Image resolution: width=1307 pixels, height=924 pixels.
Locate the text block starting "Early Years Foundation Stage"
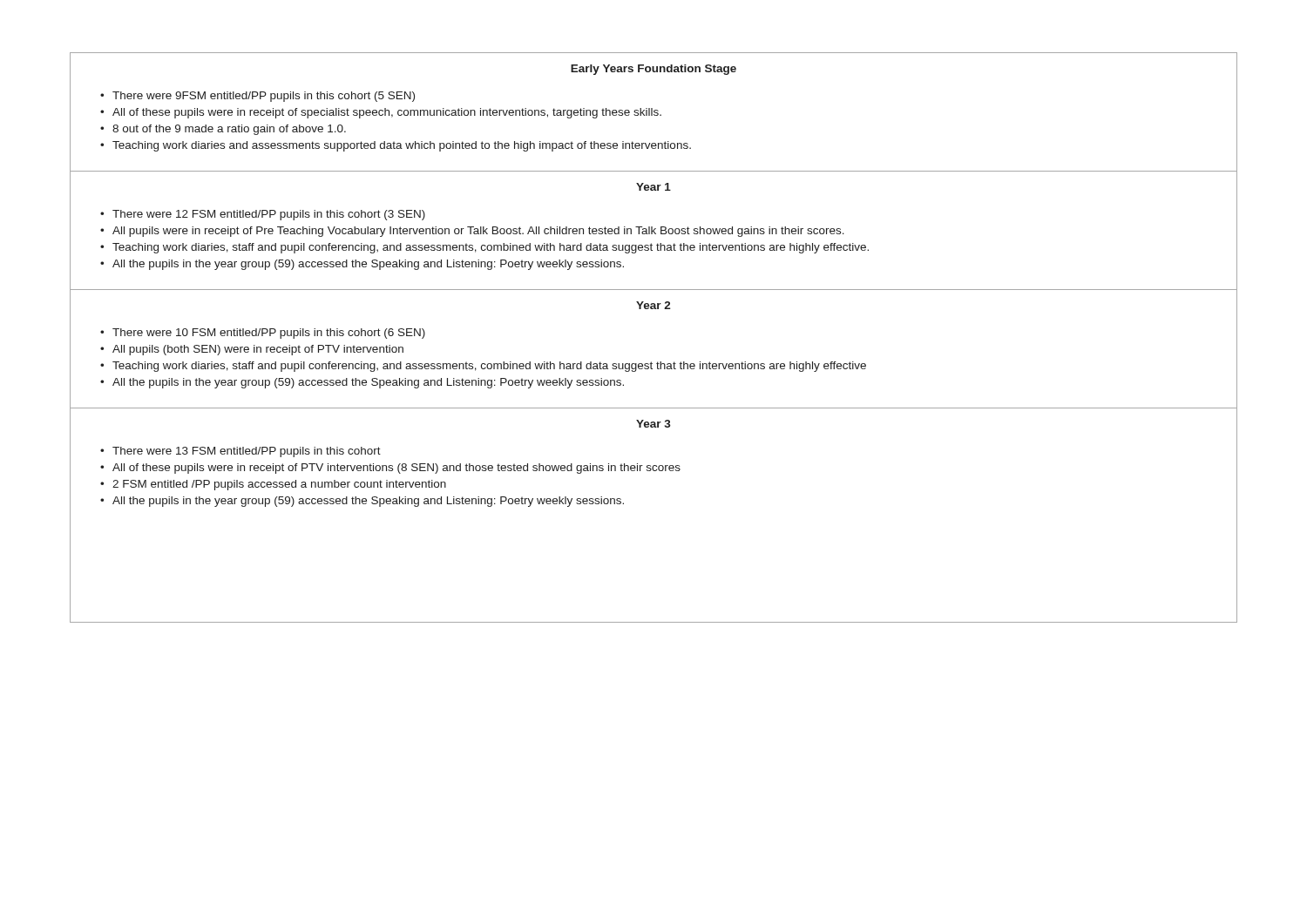[654, 68]
